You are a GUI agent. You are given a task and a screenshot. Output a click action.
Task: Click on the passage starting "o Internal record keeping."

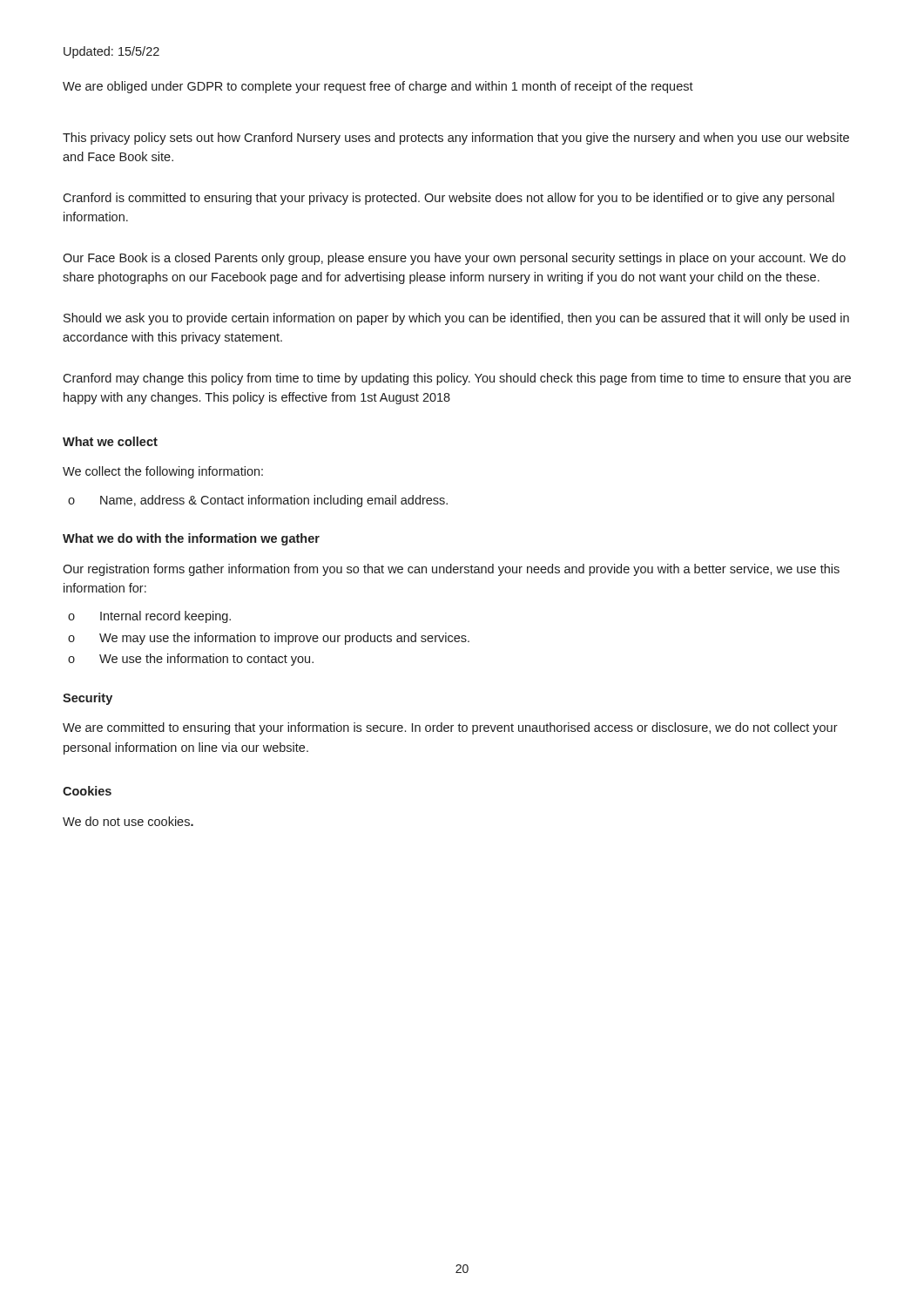click(147, 617)
